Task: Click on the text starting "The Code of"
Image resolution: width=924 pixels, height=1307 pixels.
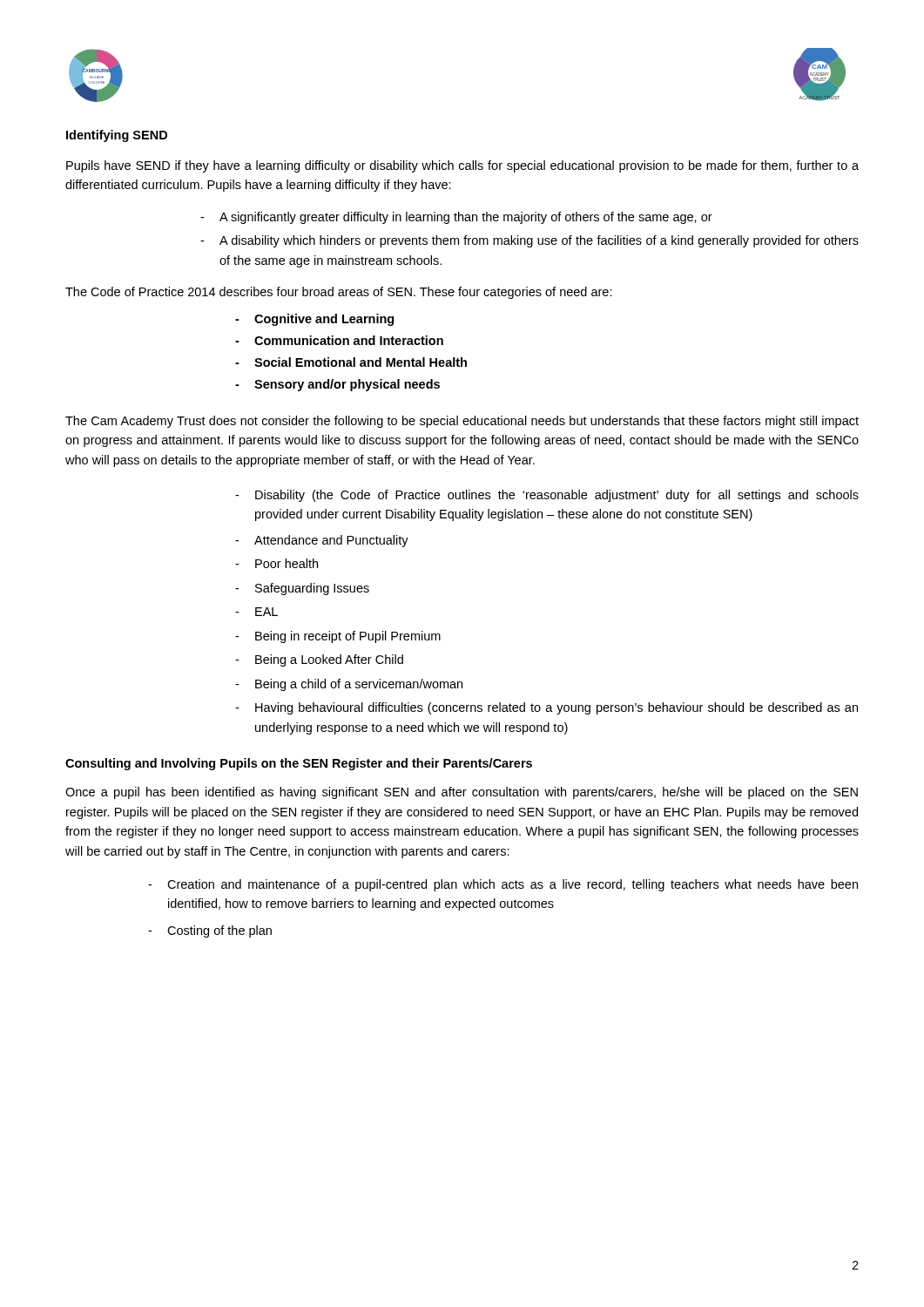Action: [x=339, y=292]
